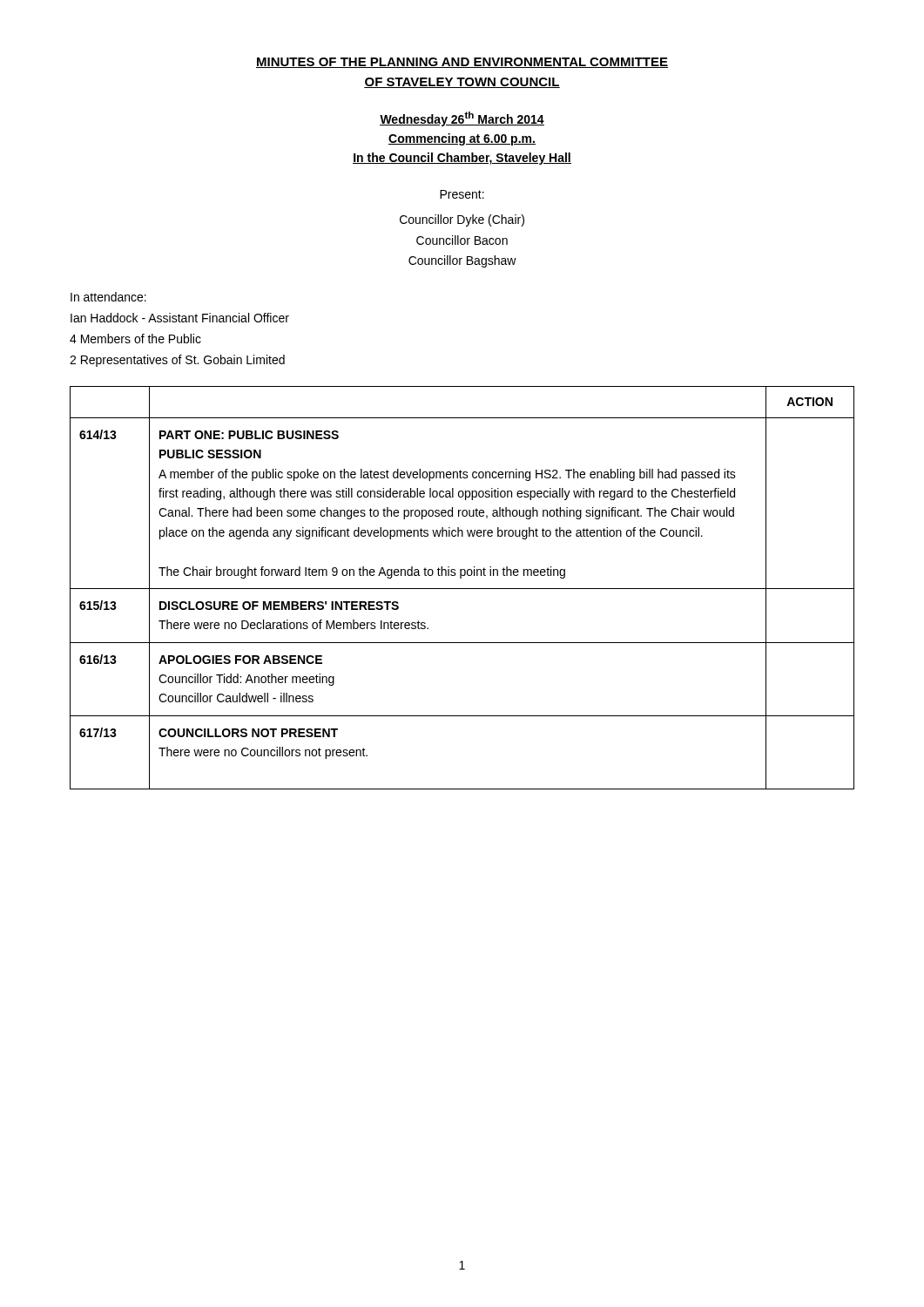This screenshot has height=1307, width=924.
Task: Find the title that says "MINUTES OF THE PLANNING AND ENVIRONMENTAL COMMITTEEOF STAVELEY"
Action: [462, 72]
